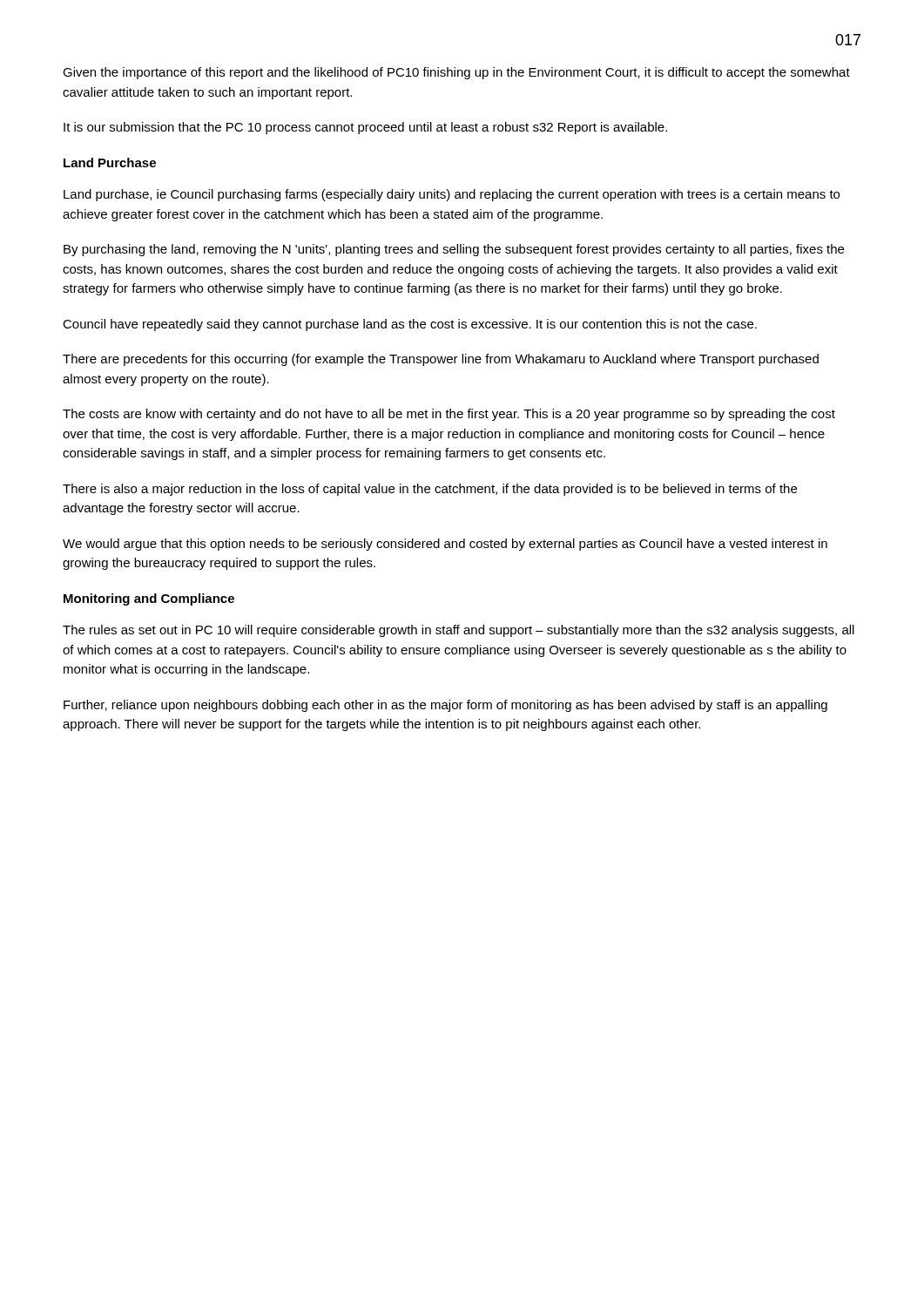This screenshot has height=1307, width=924.
Task: Click on the passage starting "Council have repeatedly said they cannot"
Action: click(x=410, y=323)
